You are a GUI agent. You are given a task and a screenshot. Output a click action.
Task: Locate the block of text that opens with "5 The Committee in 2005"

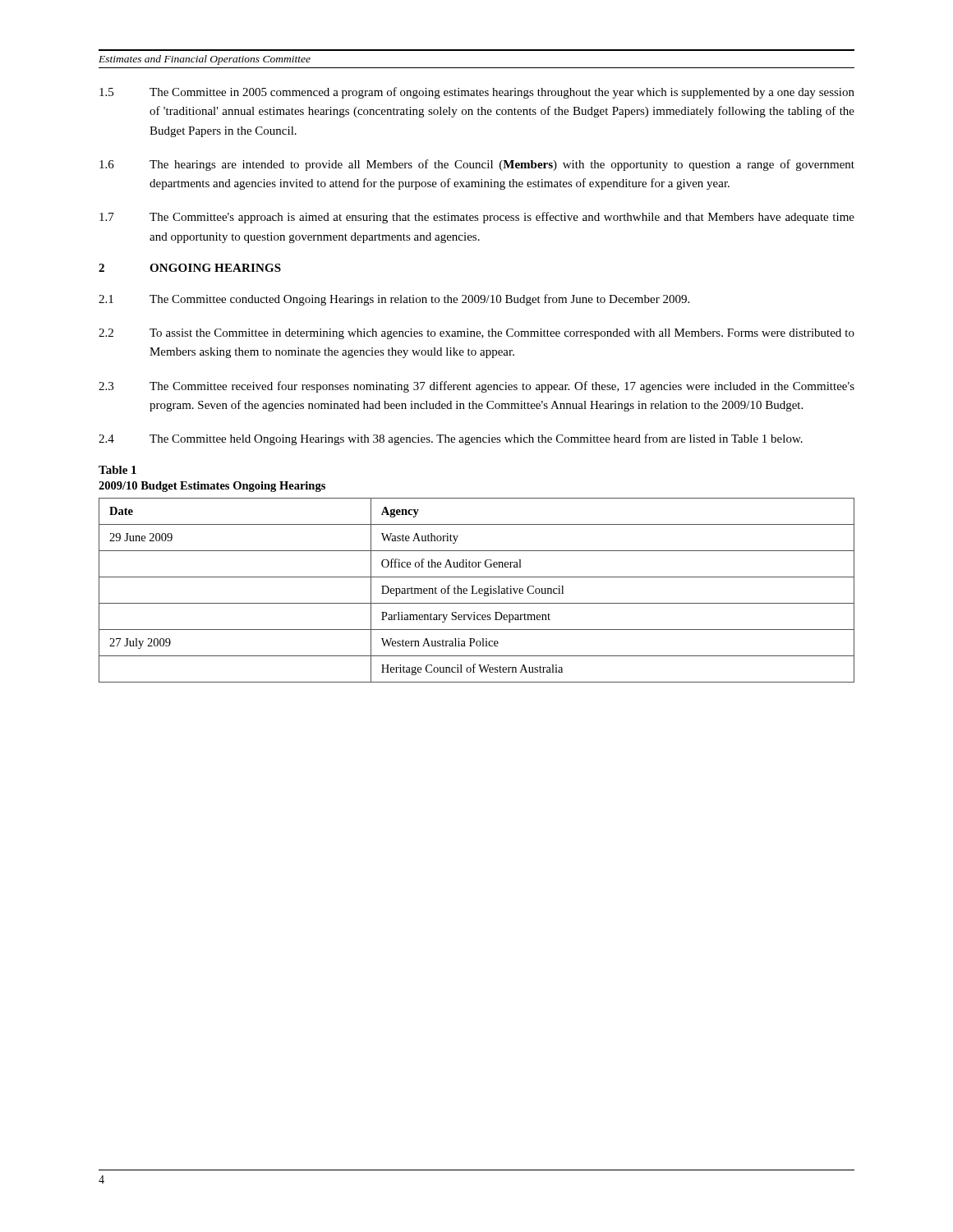coord(476,112)
